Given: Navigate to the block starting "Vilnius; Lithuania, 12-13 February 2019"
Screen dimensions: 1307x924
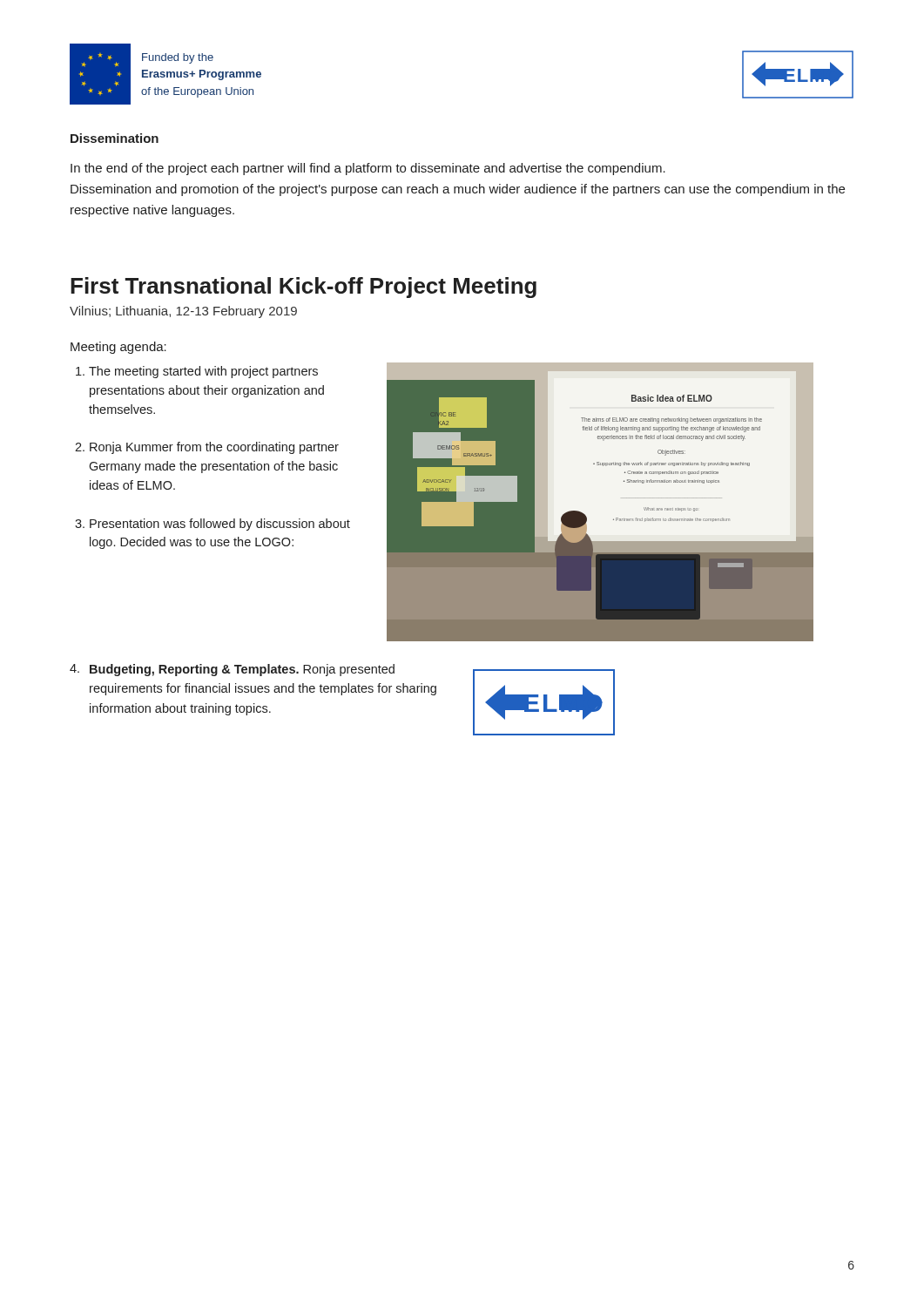Looking at the screenshot, I should click(184, 311).
